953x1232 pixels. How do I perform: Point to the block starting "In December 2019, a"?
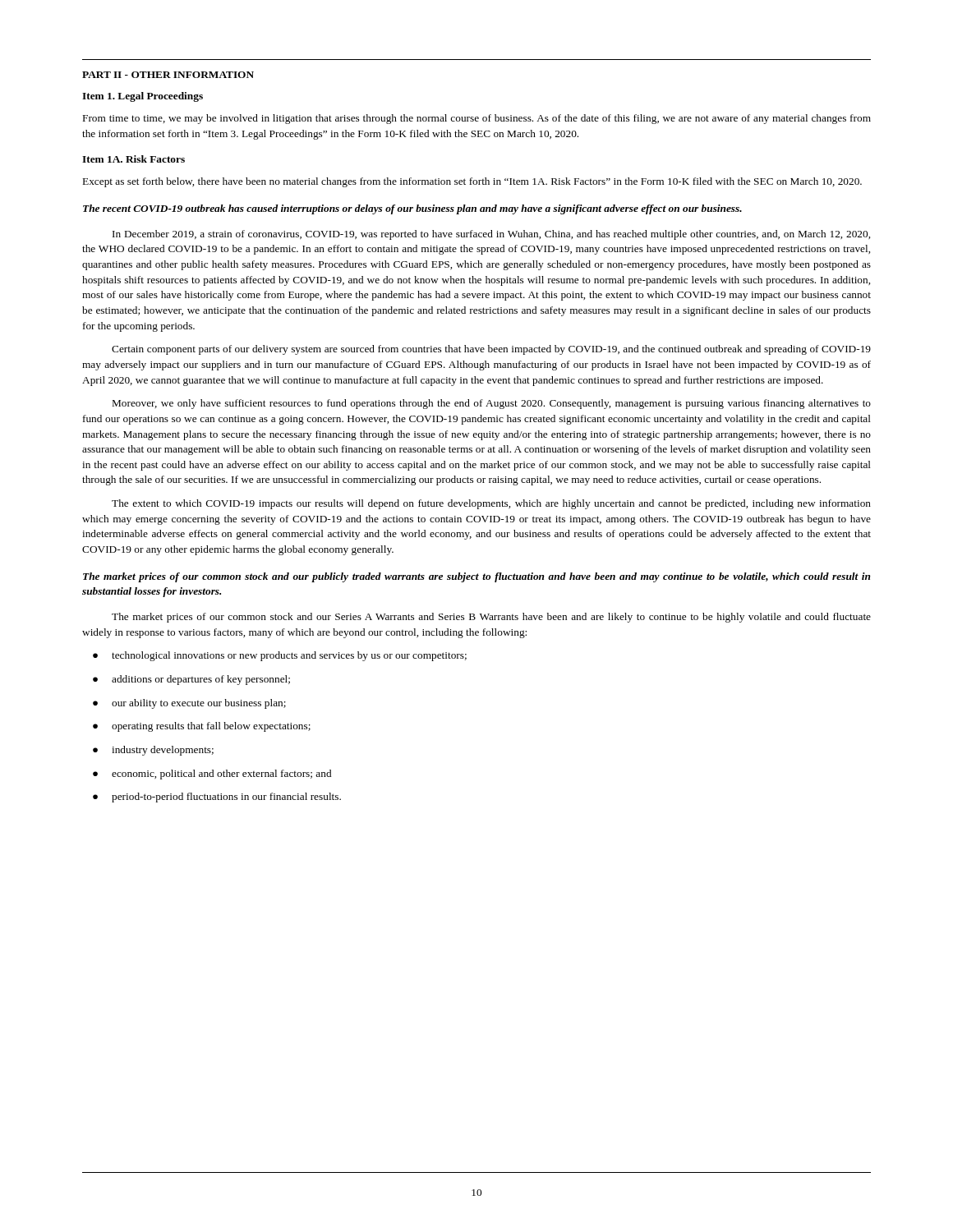tap(476, 279)
